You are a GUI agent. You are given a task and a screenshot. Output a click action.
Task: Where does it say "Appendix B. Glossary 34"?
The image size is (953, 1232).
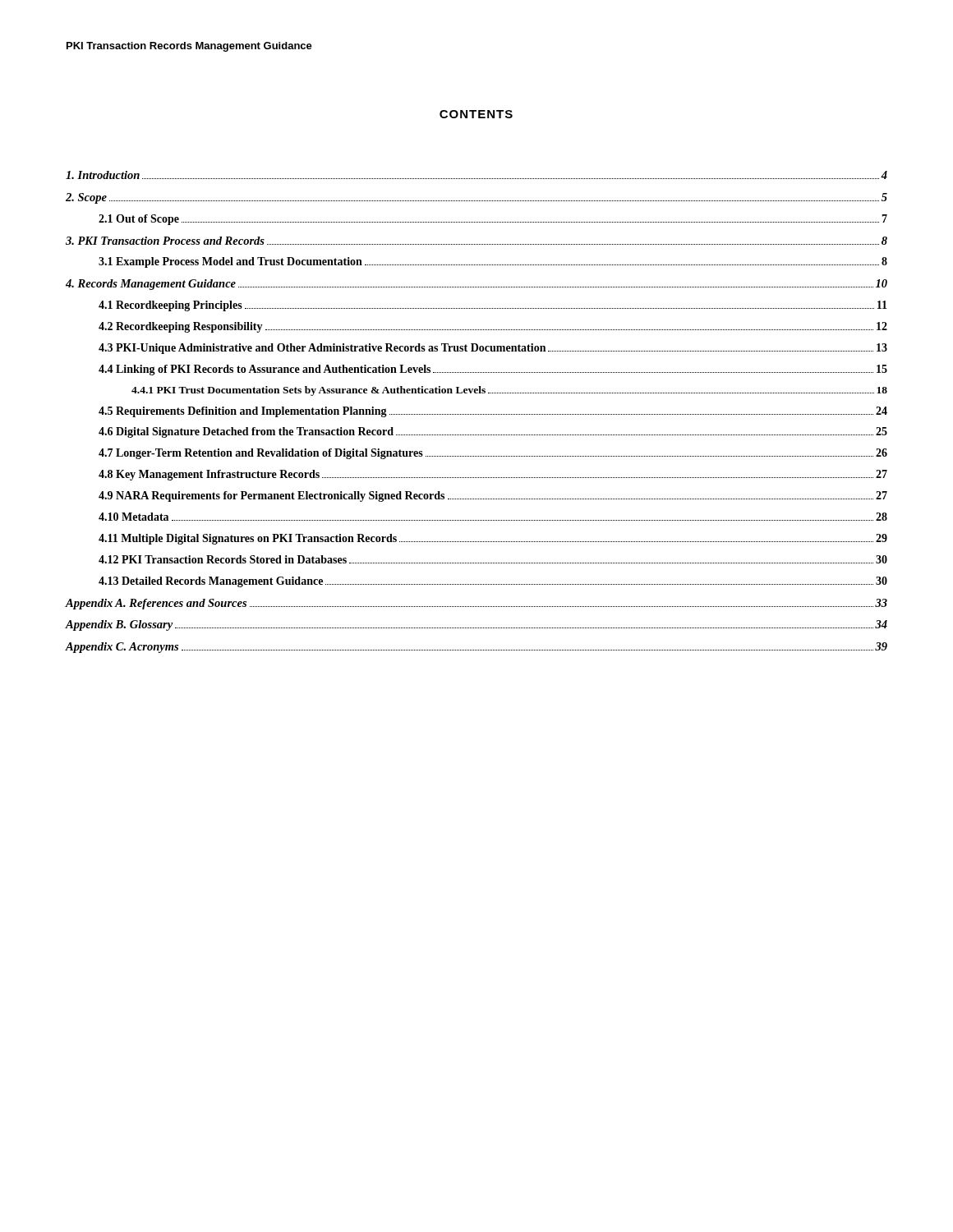[476, 625]
